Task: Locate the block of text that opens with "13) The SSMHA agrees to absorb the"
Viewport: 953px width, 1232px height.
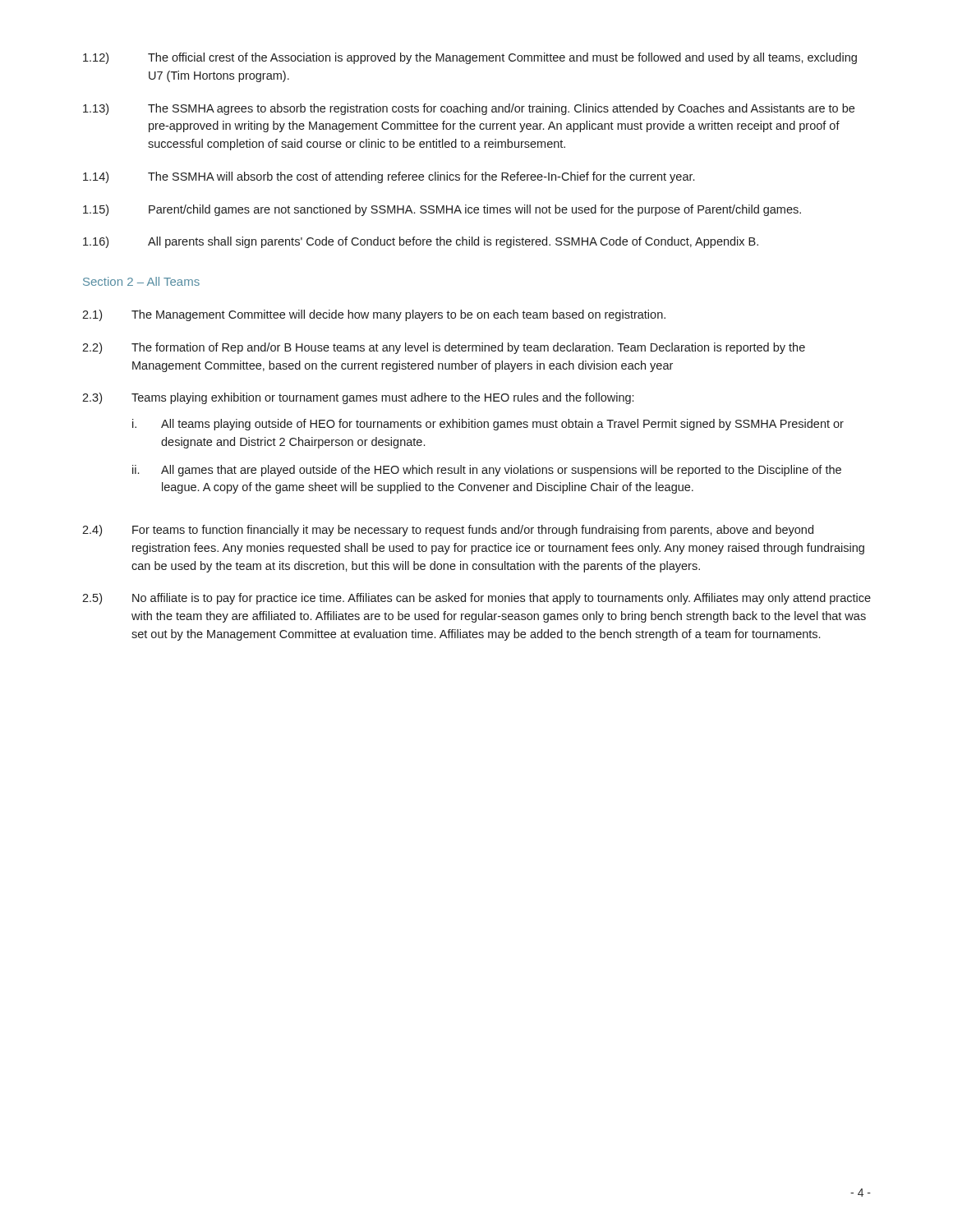Action: (x=476, y=127)
